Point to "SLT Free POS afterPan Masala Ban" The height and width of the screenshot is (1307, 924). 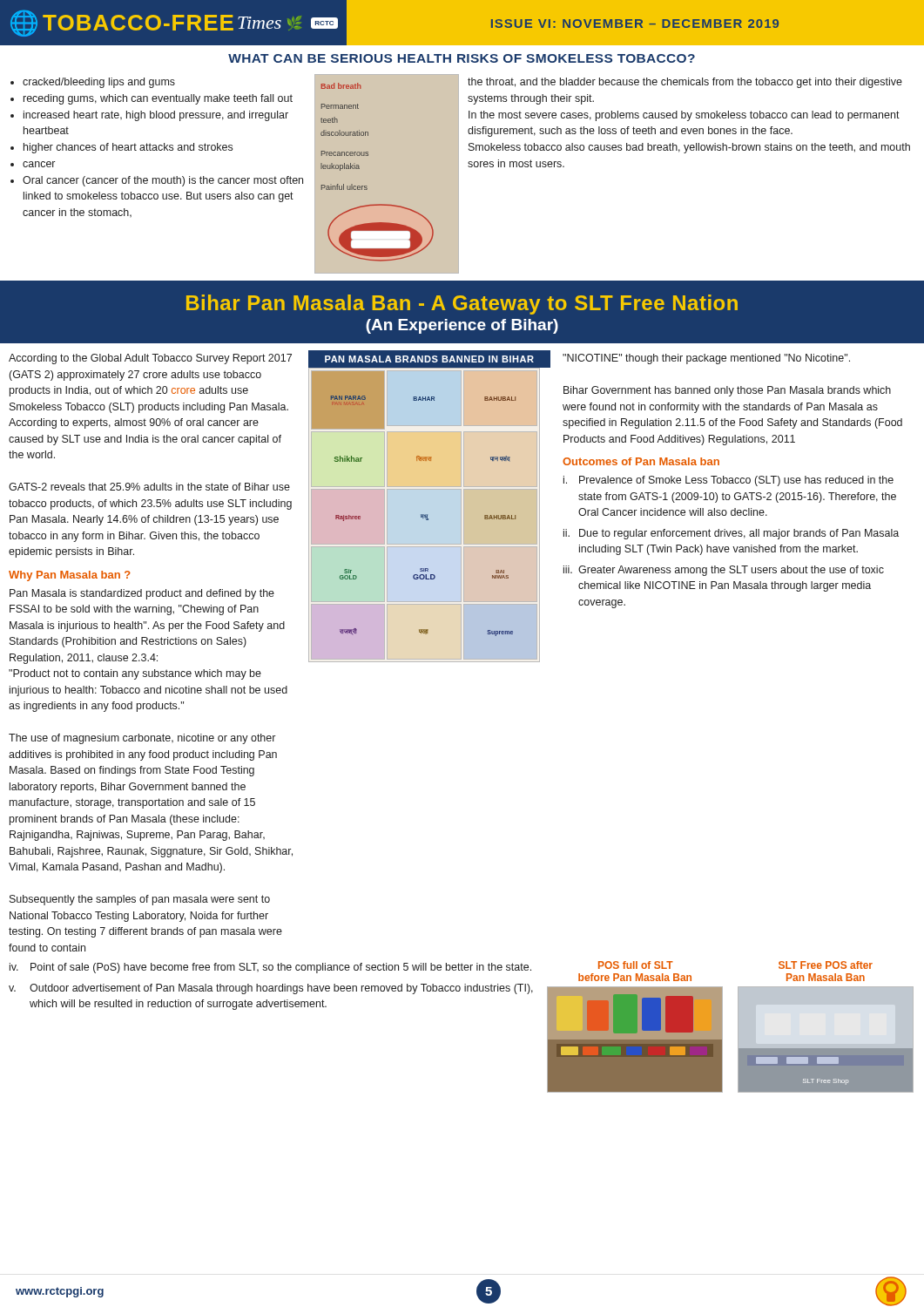825,972
